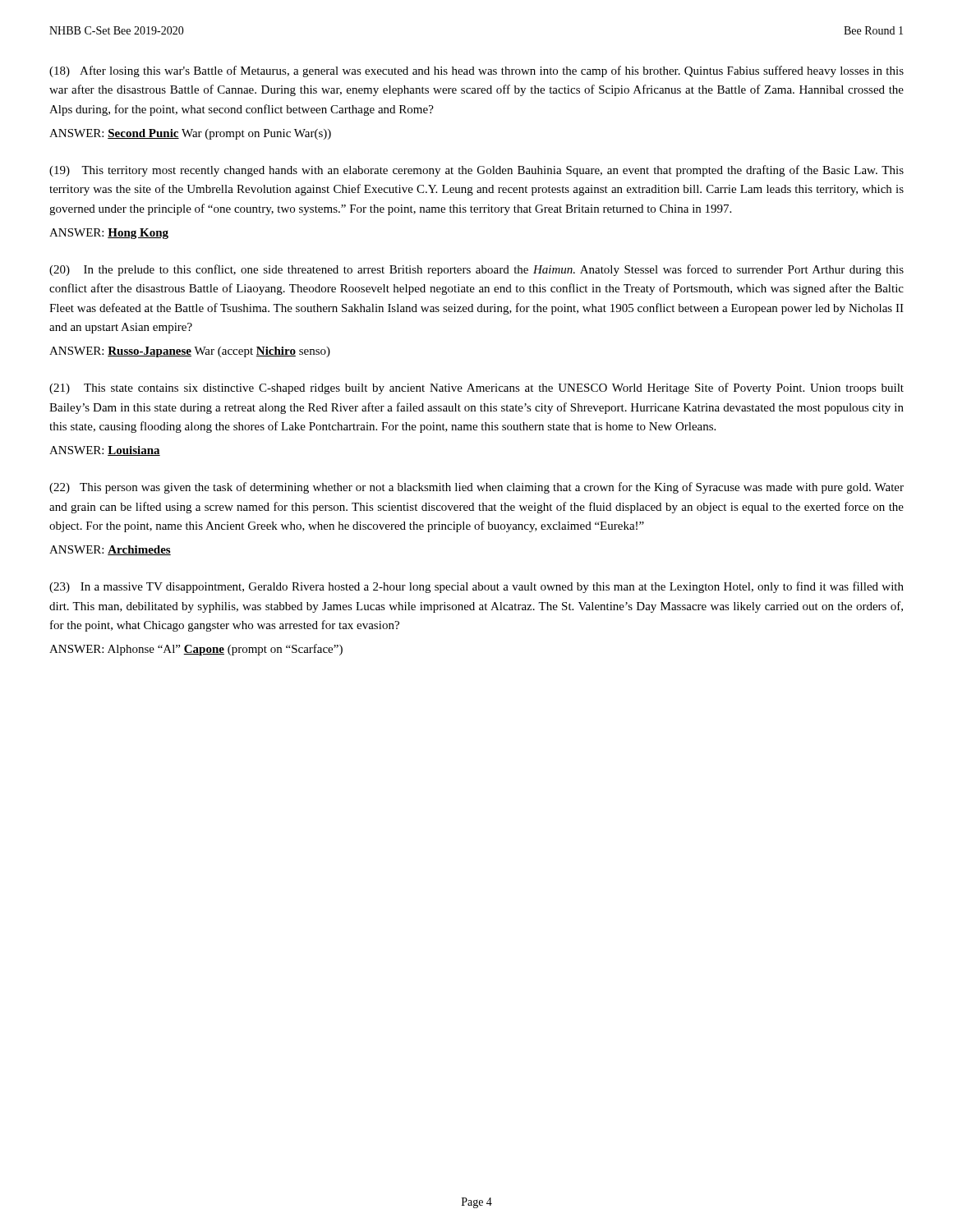Click on the block starting "(18) After losing this war's Battle"
953x1232 pixels.
click(476, 102)
